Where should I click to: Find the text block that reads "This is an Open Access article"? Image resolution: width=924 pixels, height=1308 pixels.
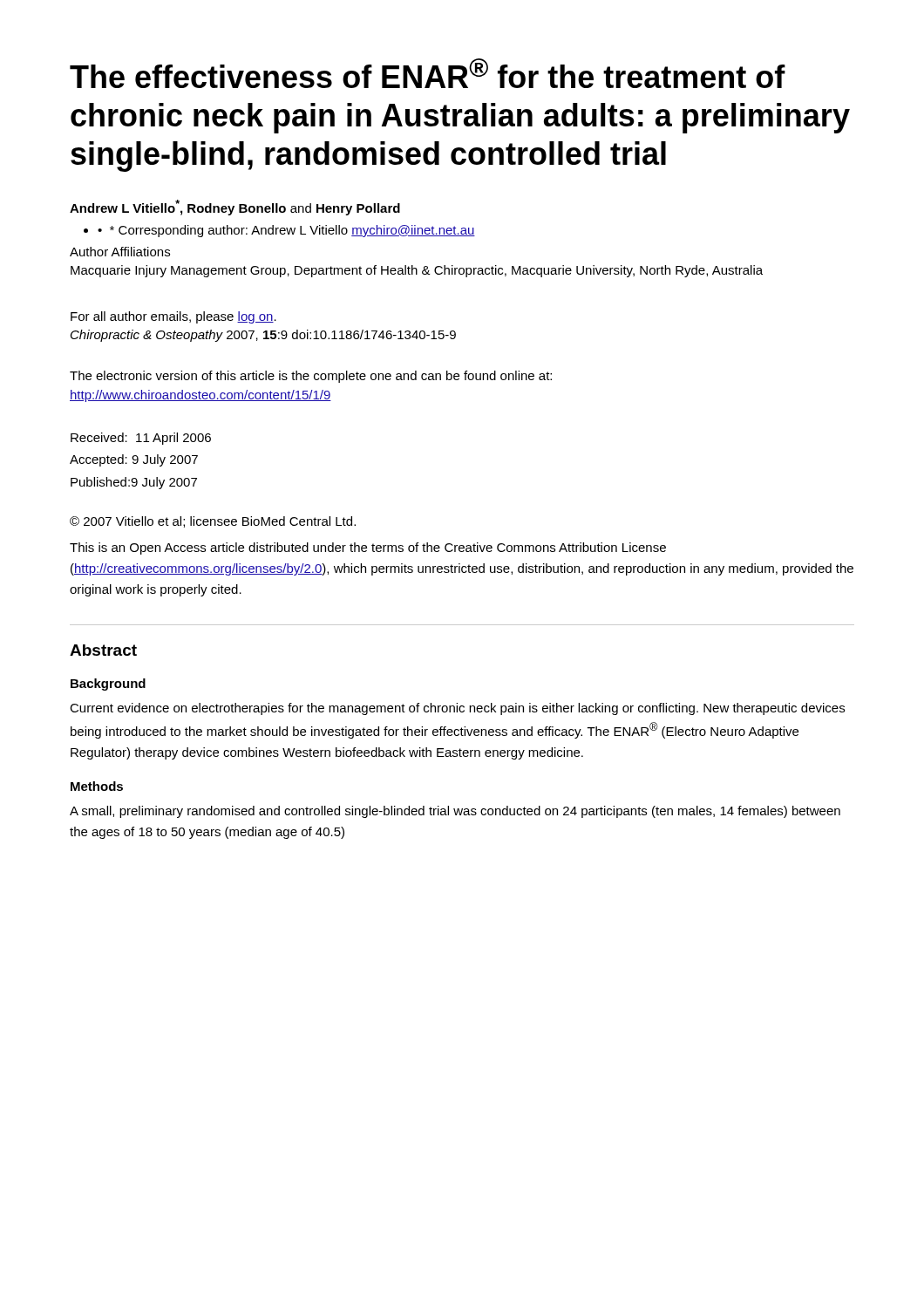[462, 568]
